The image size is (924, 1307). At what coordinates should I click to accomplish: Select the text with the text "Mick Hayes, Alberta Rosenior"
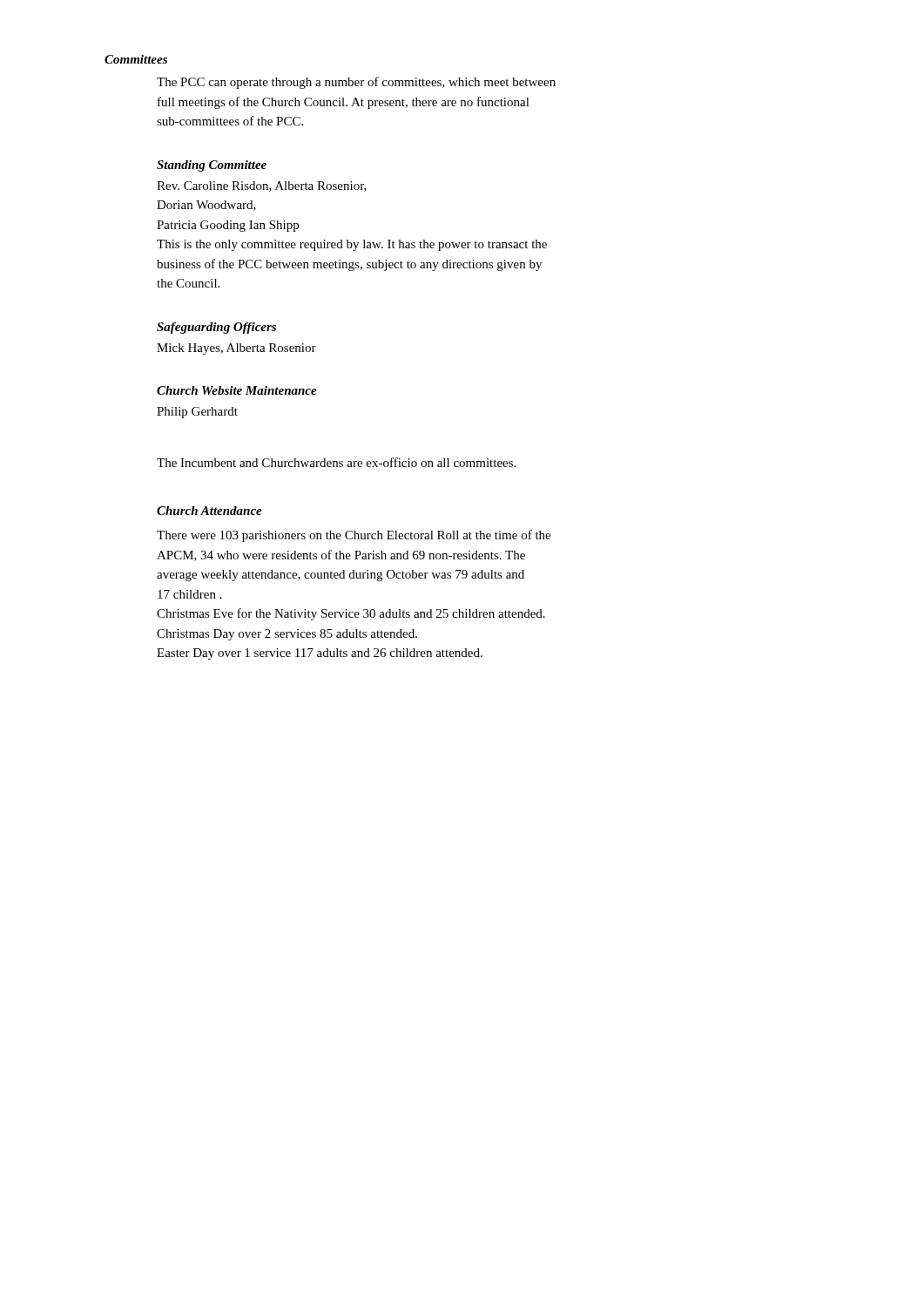[236, 347]
